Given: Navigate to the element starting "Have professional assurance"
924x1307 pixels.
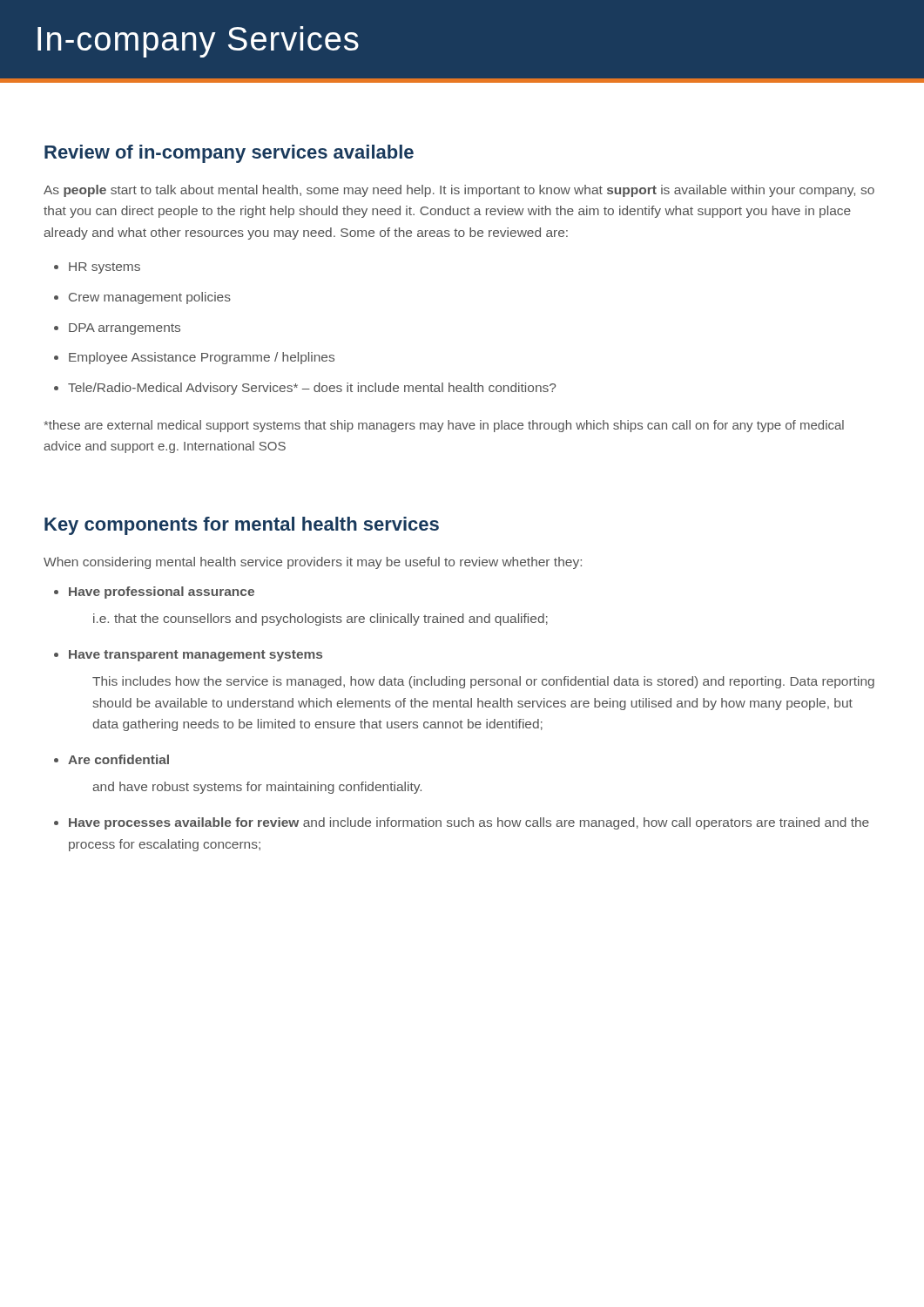Looking at the screenshot, I should point(161,591).
